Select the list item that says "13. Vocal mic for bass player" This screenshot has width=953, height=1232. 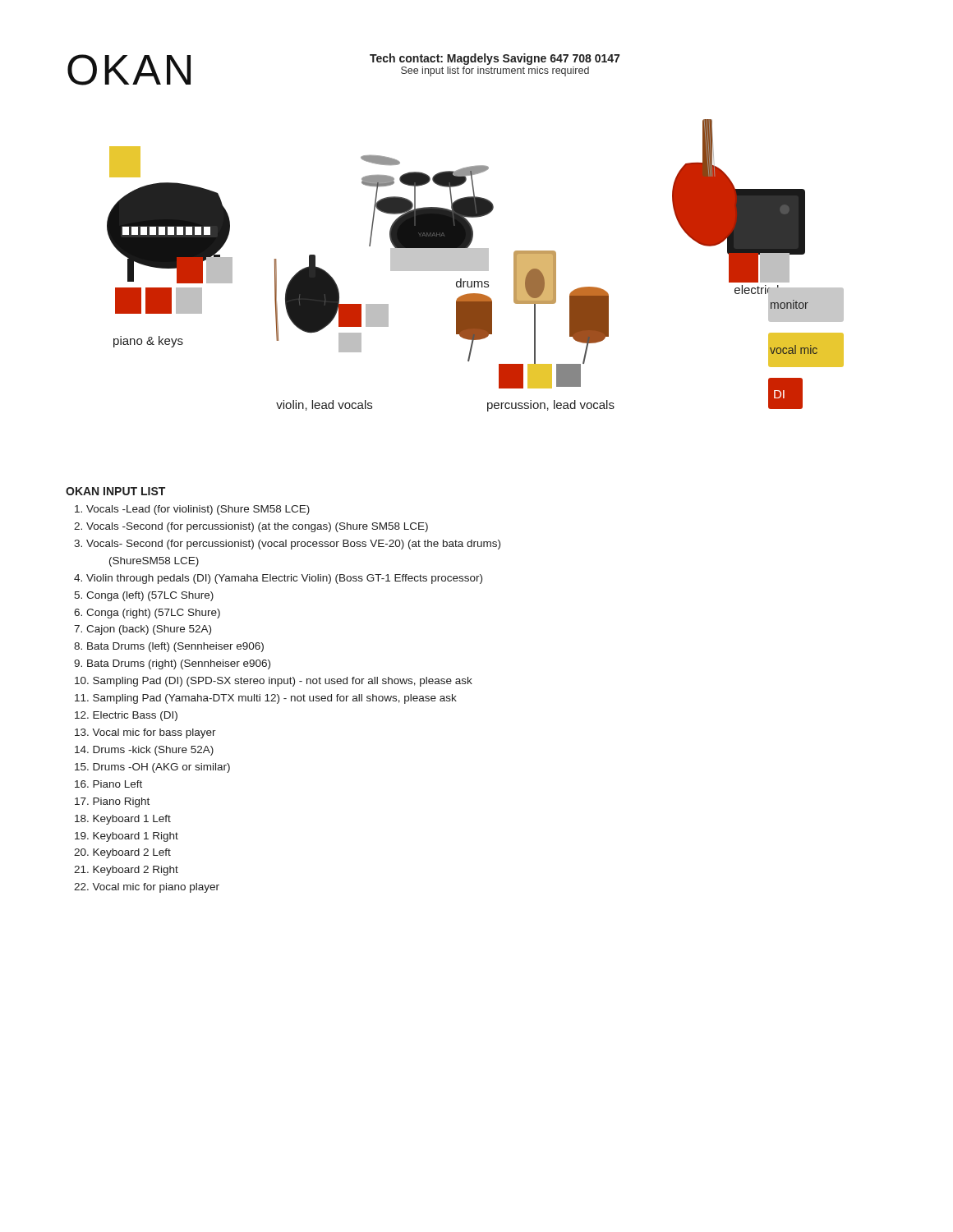click(145, 732)
